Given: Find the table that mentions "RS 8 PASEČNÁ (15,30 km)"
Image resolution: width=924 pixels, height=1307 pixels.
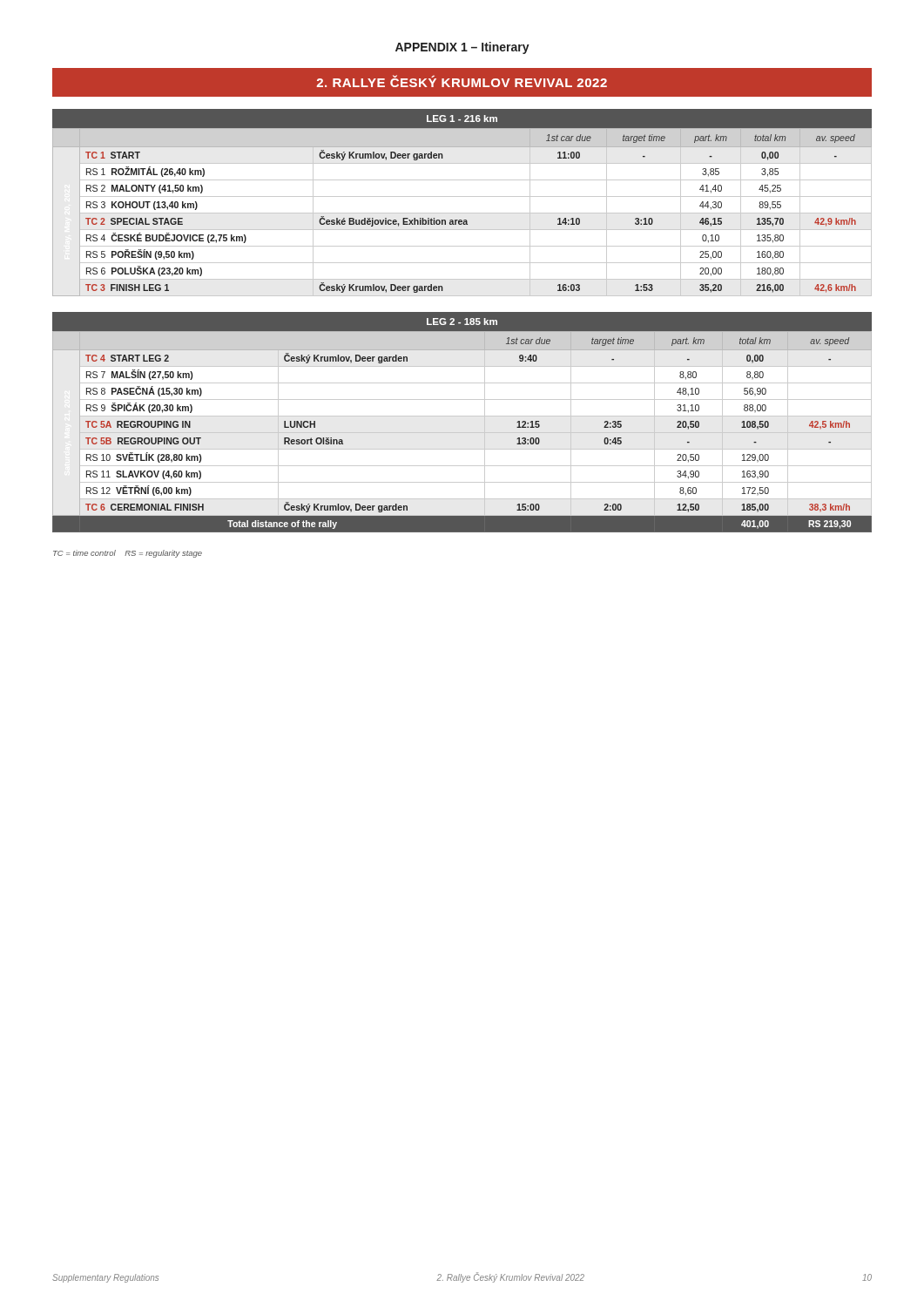Looking at the screenshot, I should 462,432.
